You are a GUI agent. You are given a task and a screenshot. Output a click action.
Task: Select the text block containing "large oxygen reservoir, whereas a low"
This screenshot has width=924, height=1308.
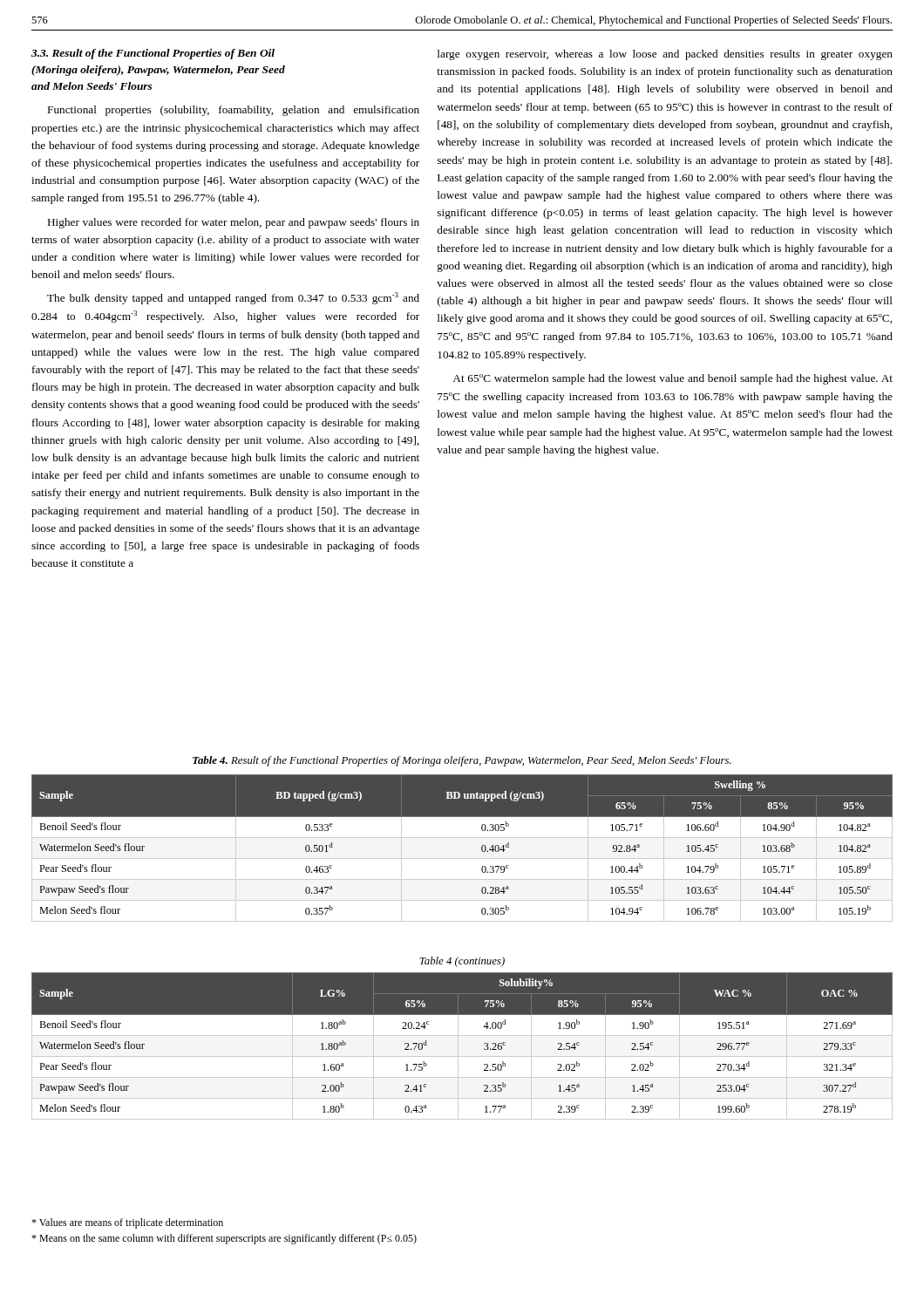[665, 252]
